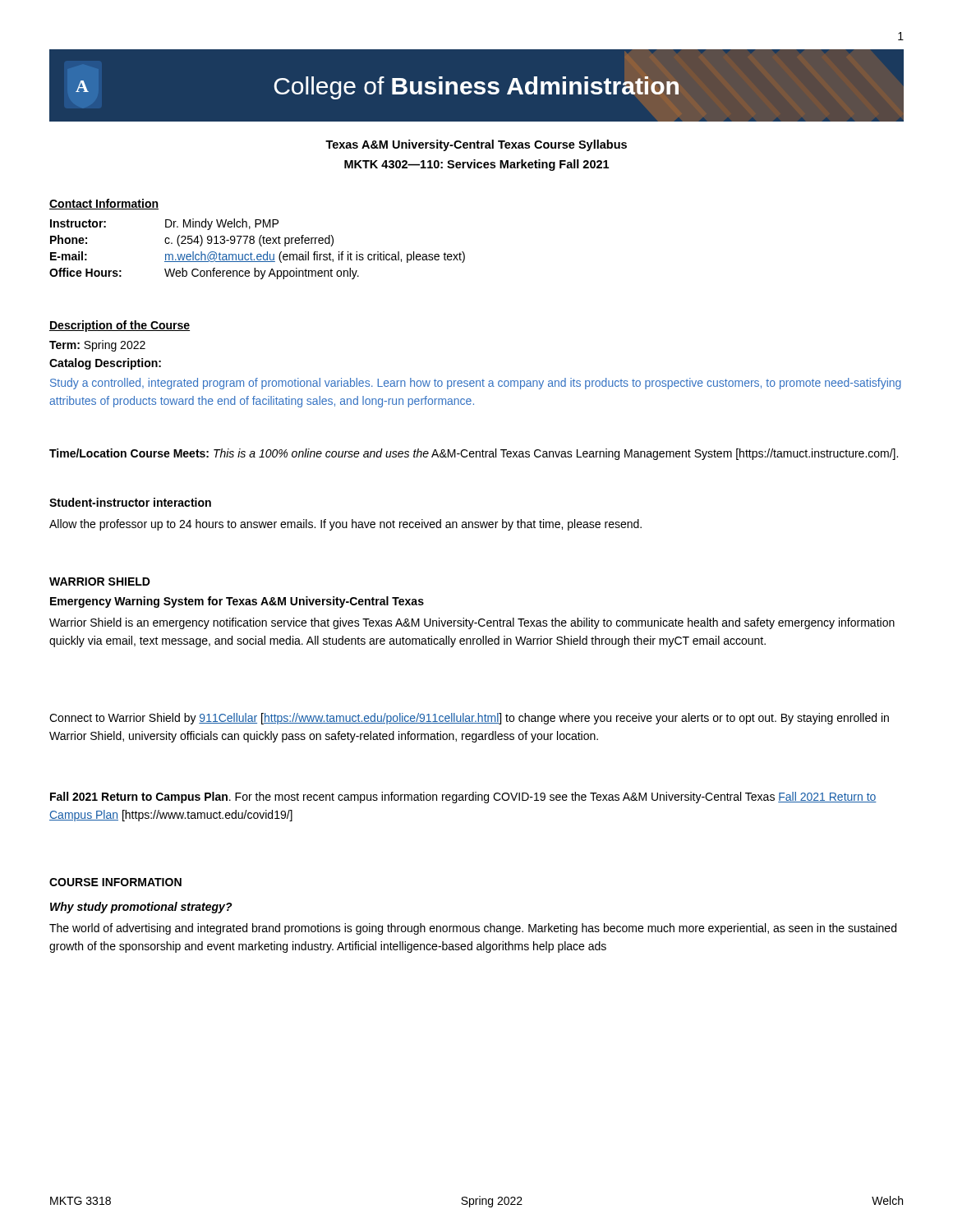Image resolution: width=953 pixels, height=1232 pixels.
Task: Locate the region starting "Allow the professor up to"
Action: click(x=346, y=524)
